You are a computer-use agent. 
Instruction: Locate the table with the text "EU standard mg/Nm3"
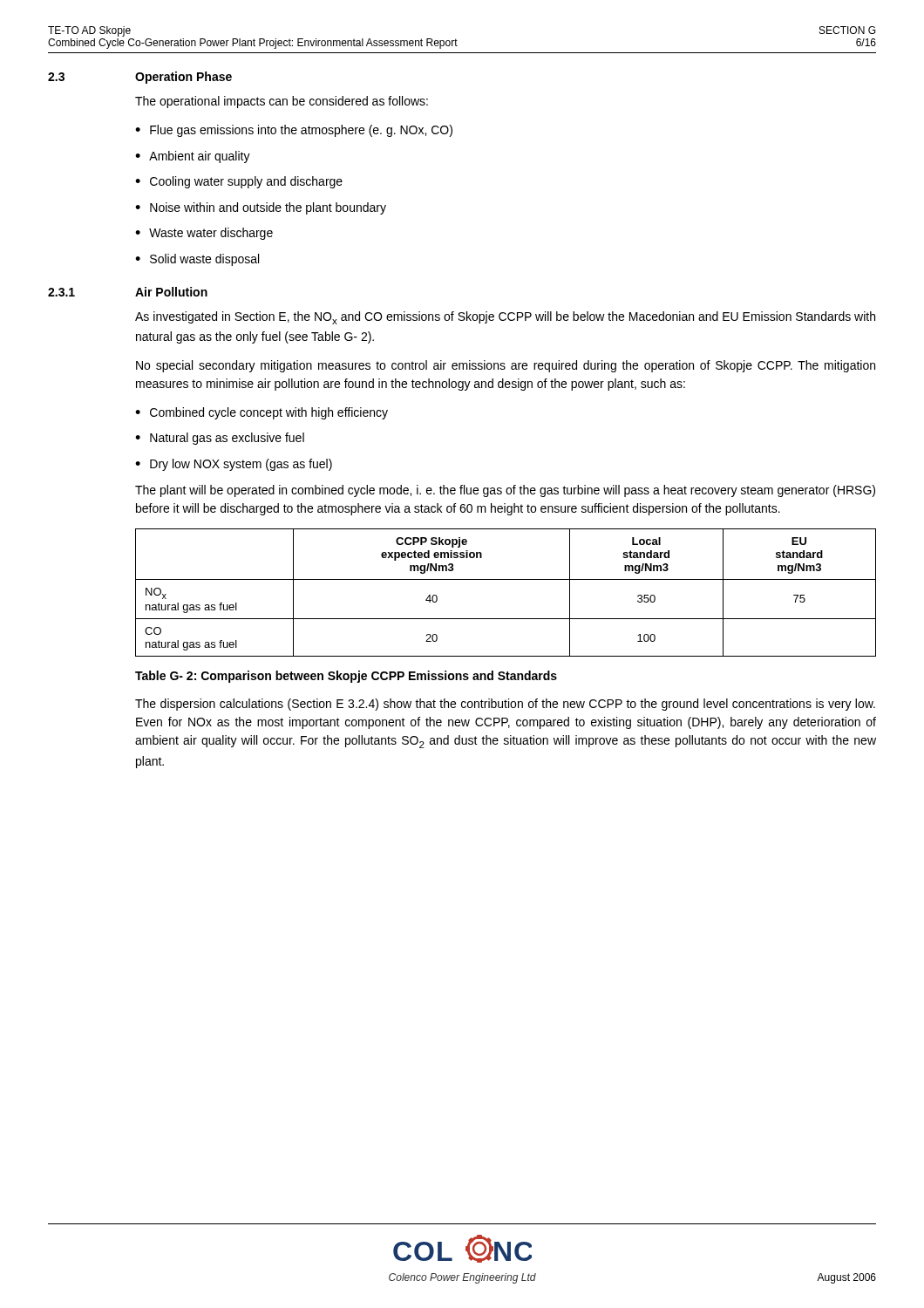coord(462,593)
